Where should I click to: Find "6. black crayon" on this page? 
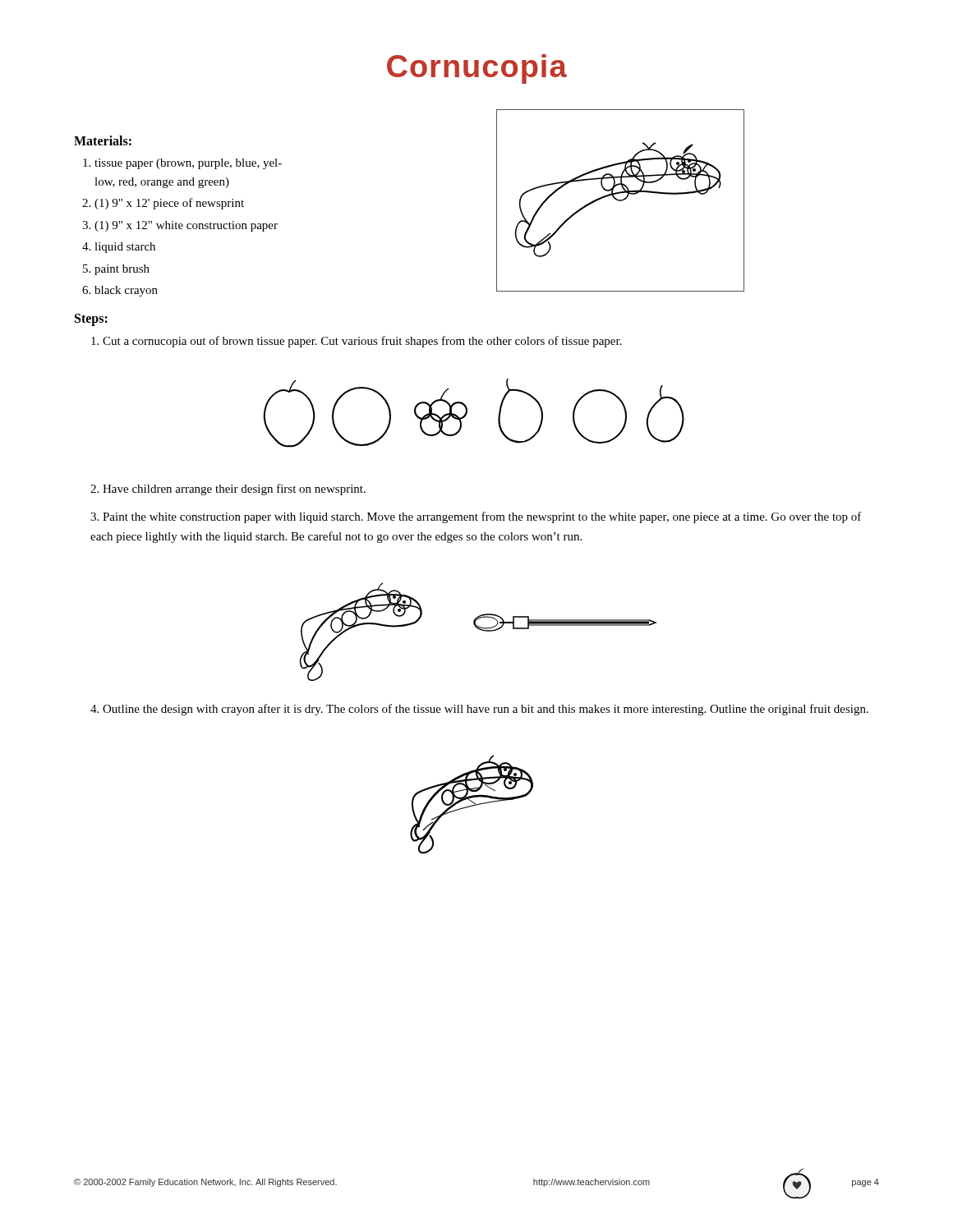[x=120, y=290]
